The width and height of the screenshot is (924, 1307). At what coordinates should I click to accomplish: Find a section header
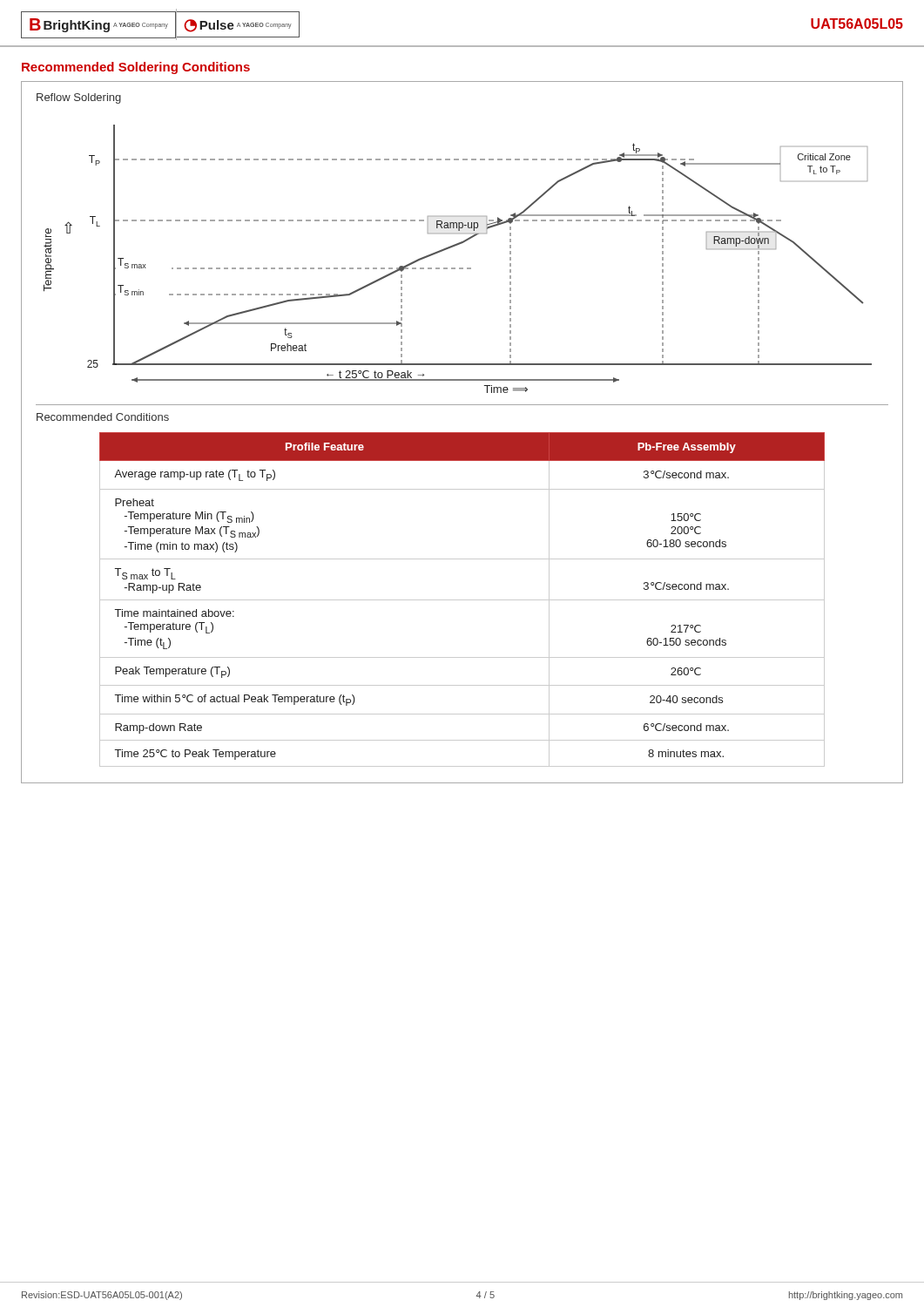(x=136, y=67)
